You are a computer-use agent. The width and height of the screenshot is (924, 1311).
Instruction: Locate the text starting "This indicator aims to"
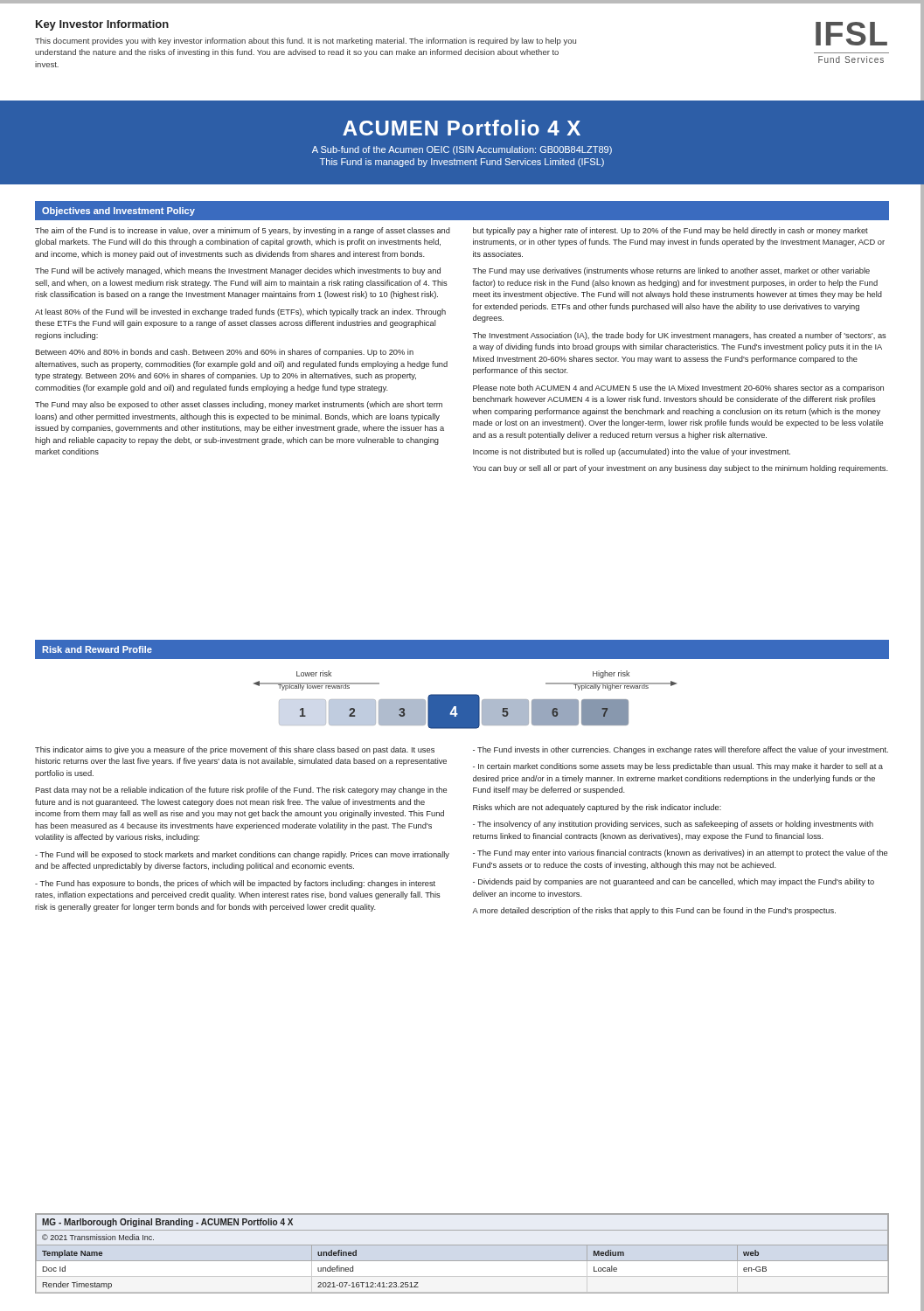(243, 762)
